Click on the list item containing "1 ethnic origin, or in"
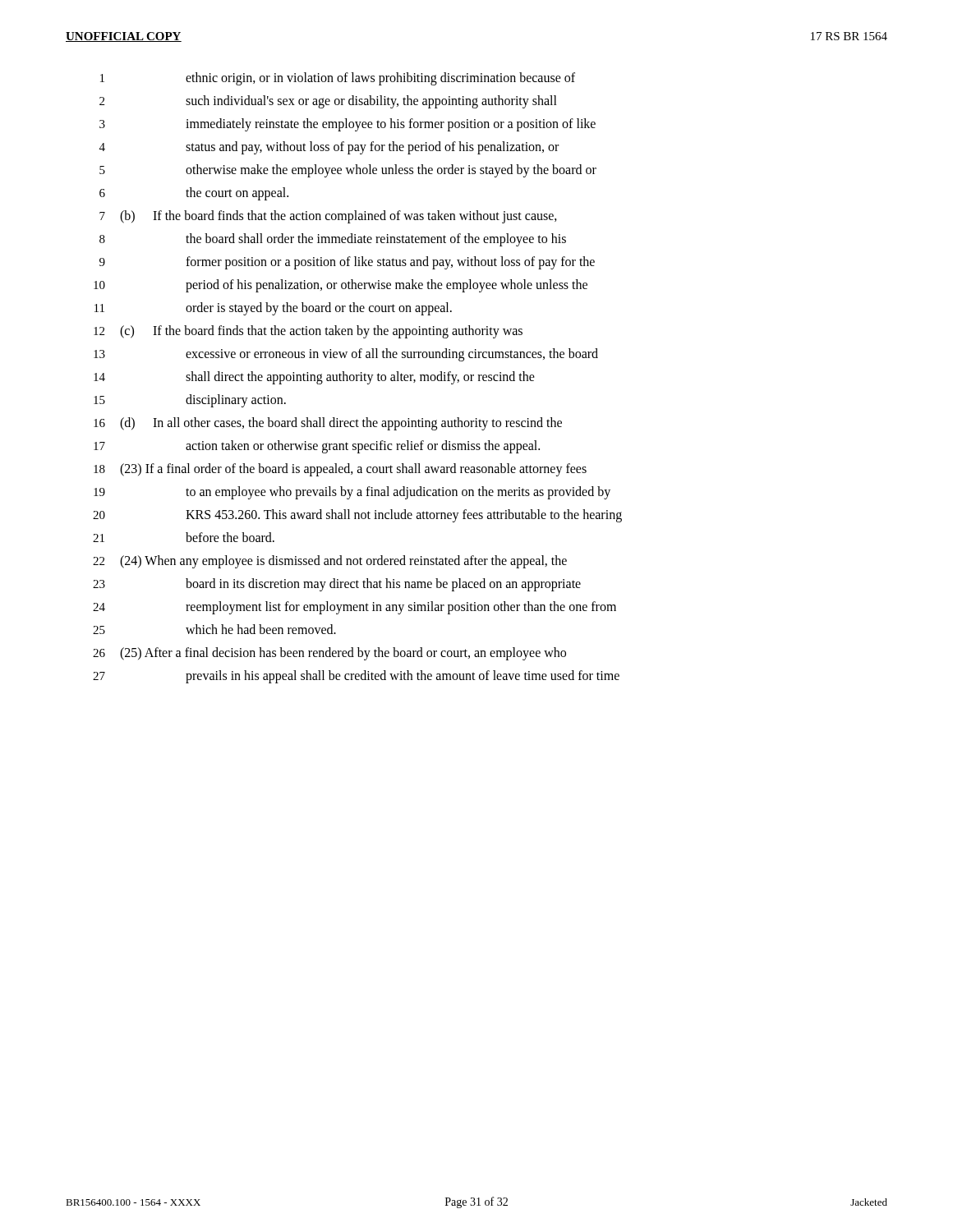Viewport: 953px width, 1232px height. point(476,137)
